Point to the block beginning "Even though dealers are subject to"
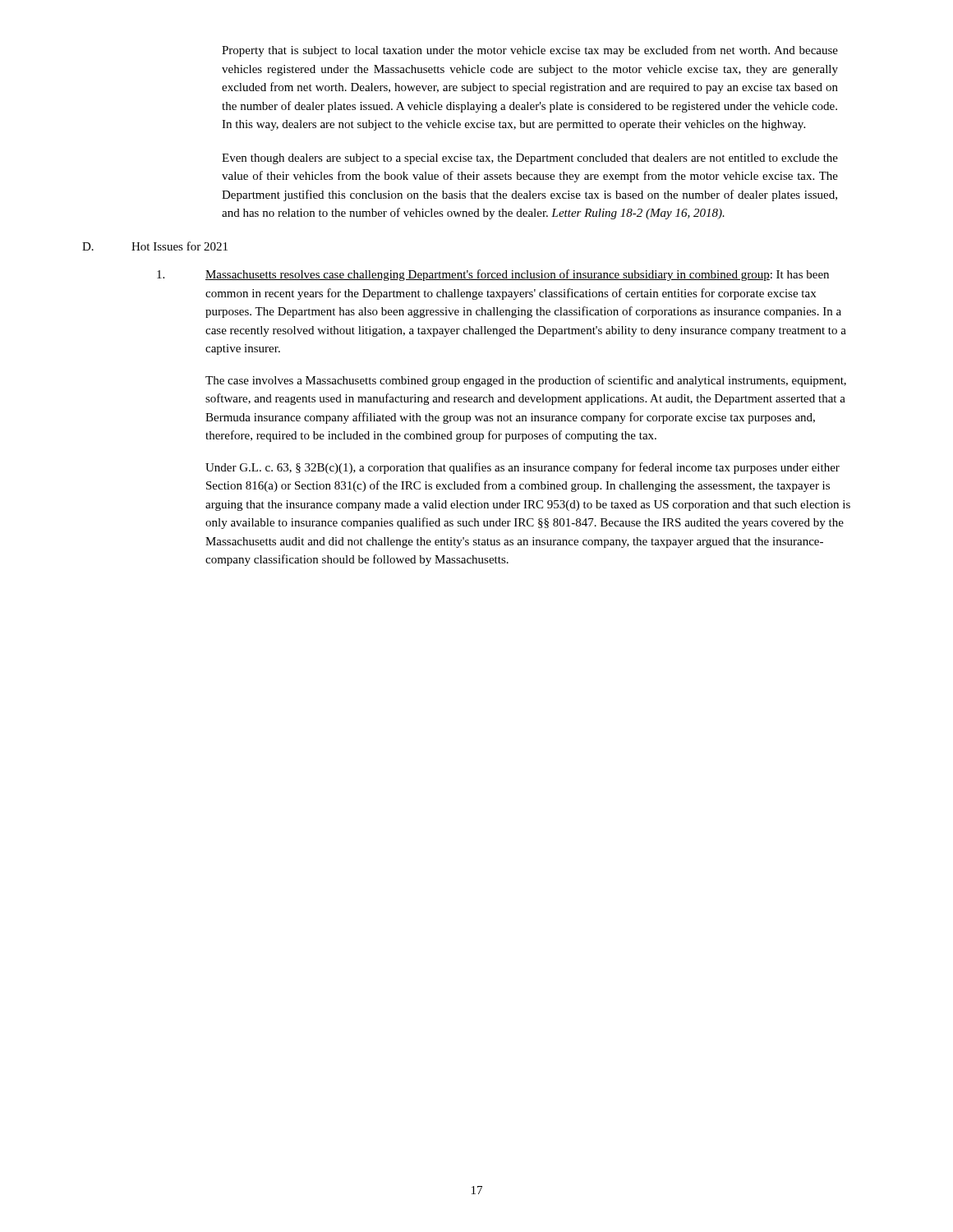This screenshot has height=1232, width=953. (530, 185)
